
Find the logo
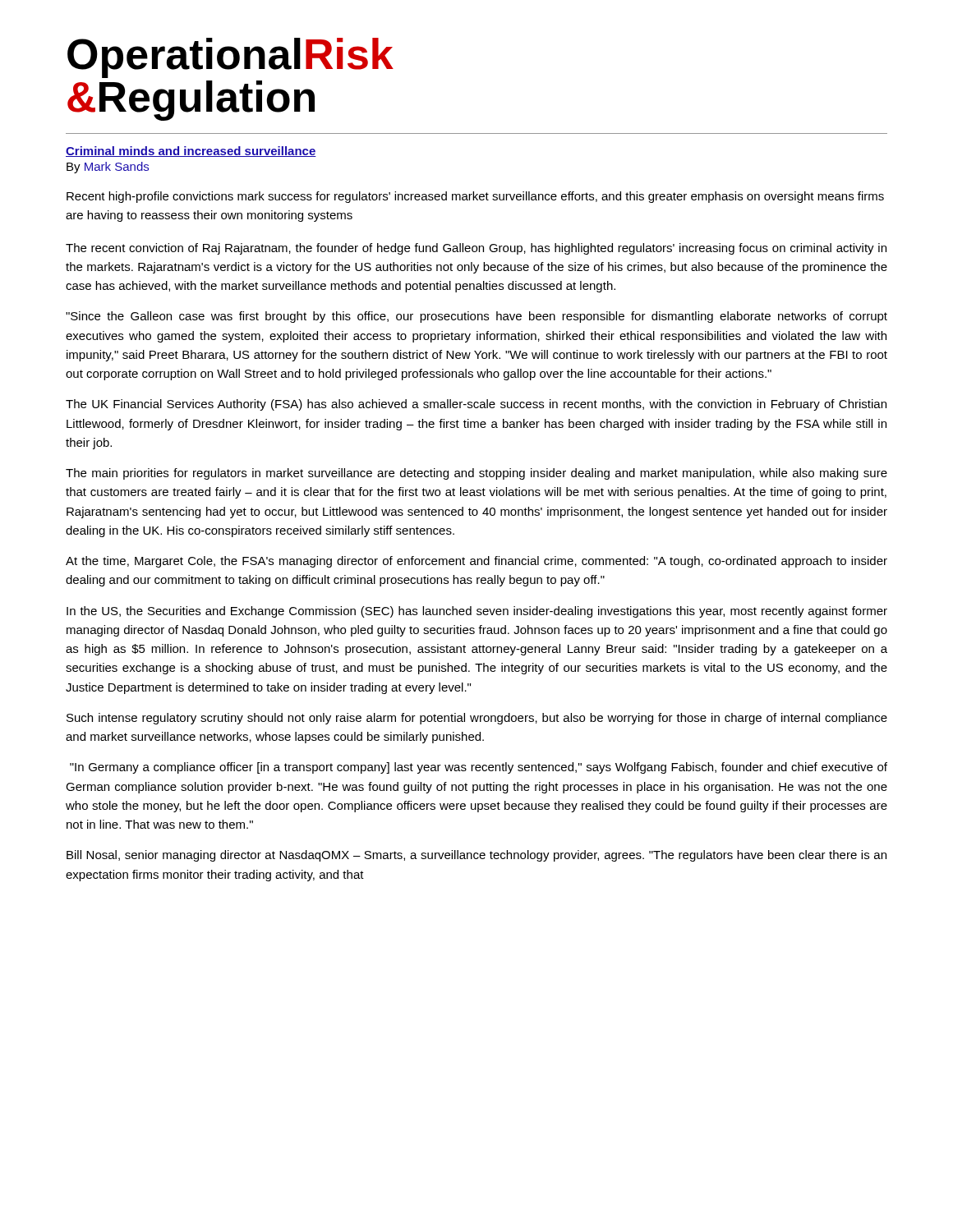476,76
